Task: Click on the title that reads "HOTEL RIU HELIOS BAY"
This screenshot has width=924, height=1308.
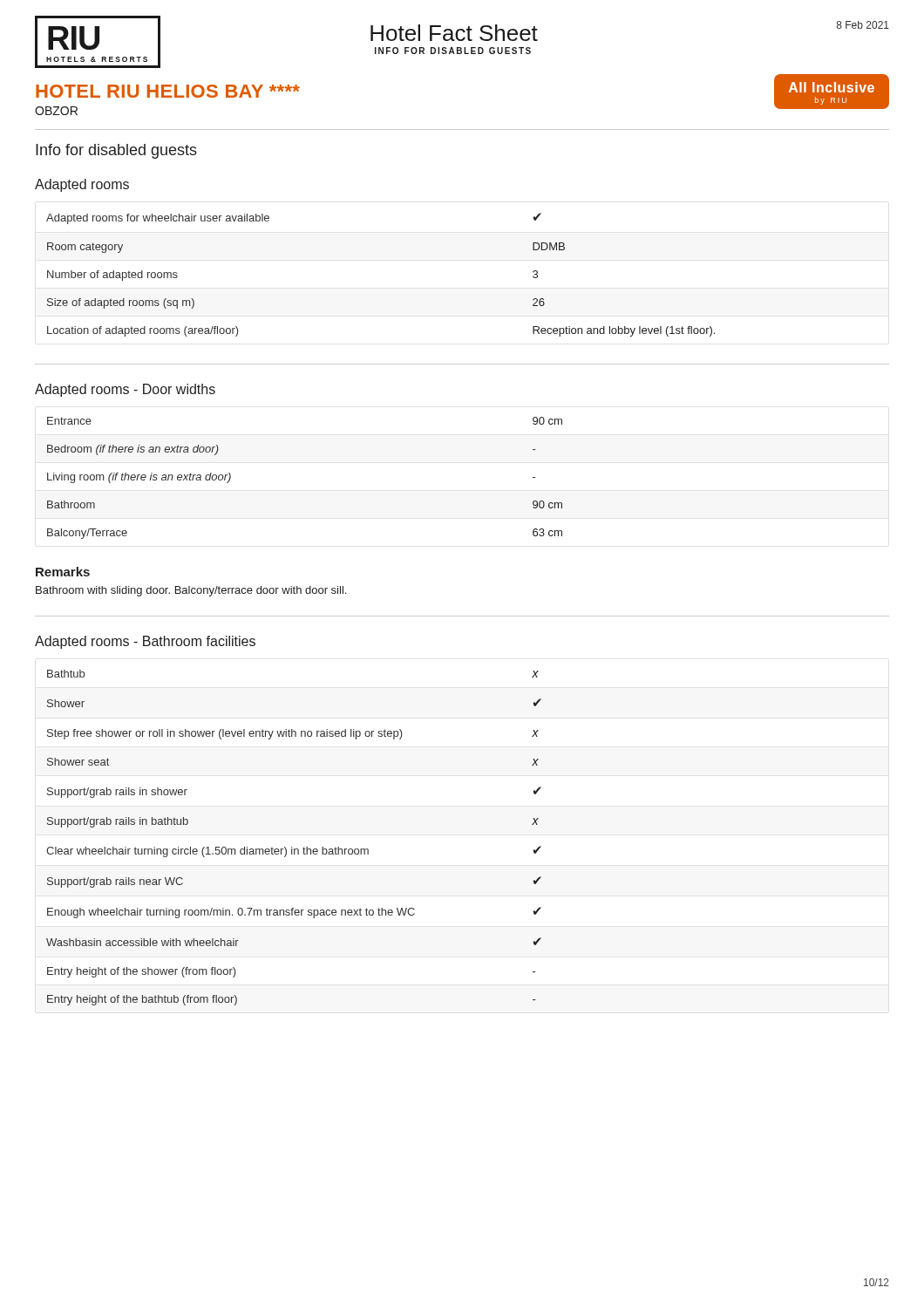Action: 167,99
